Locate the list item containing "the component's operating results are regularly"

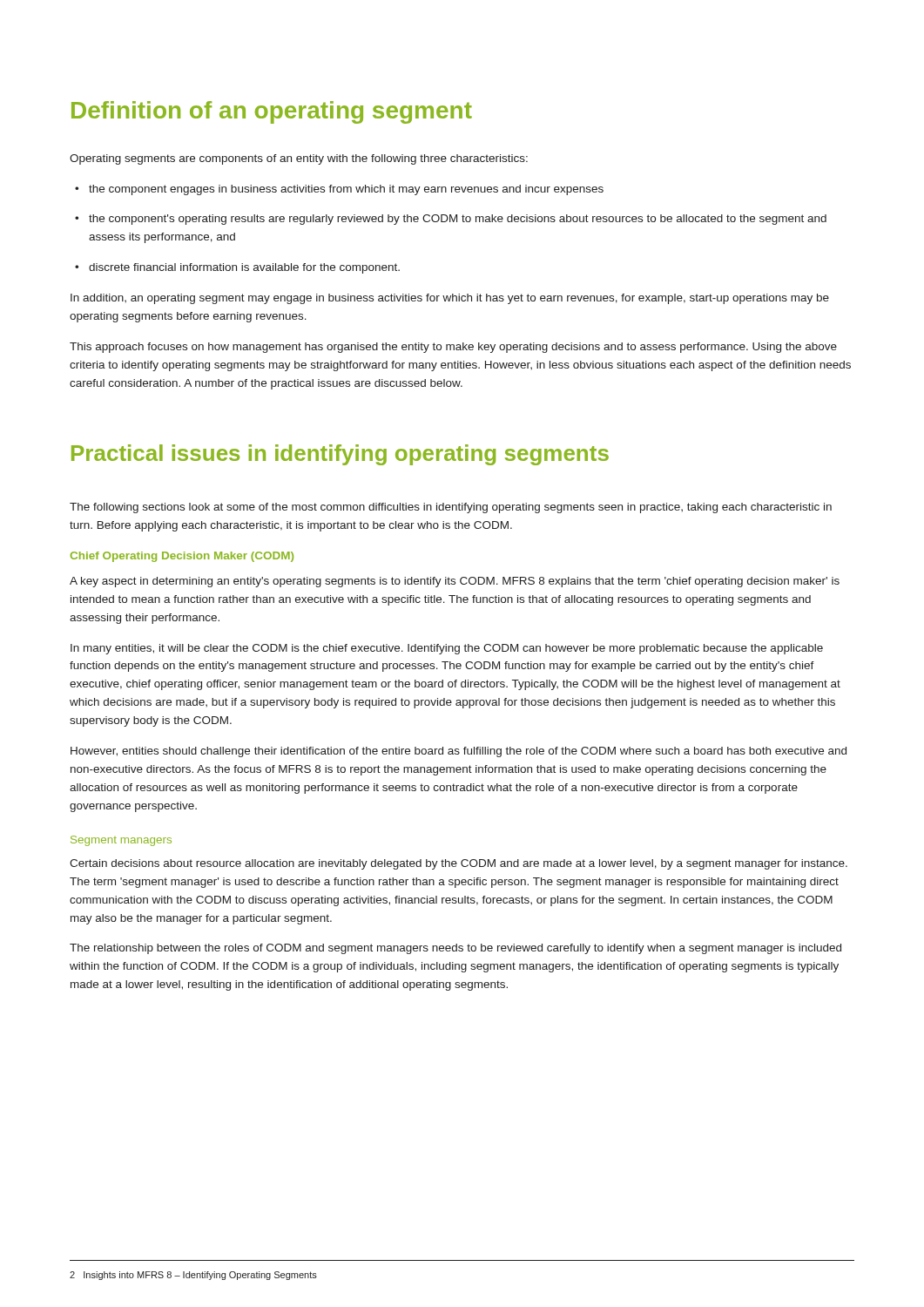(462, 229)
